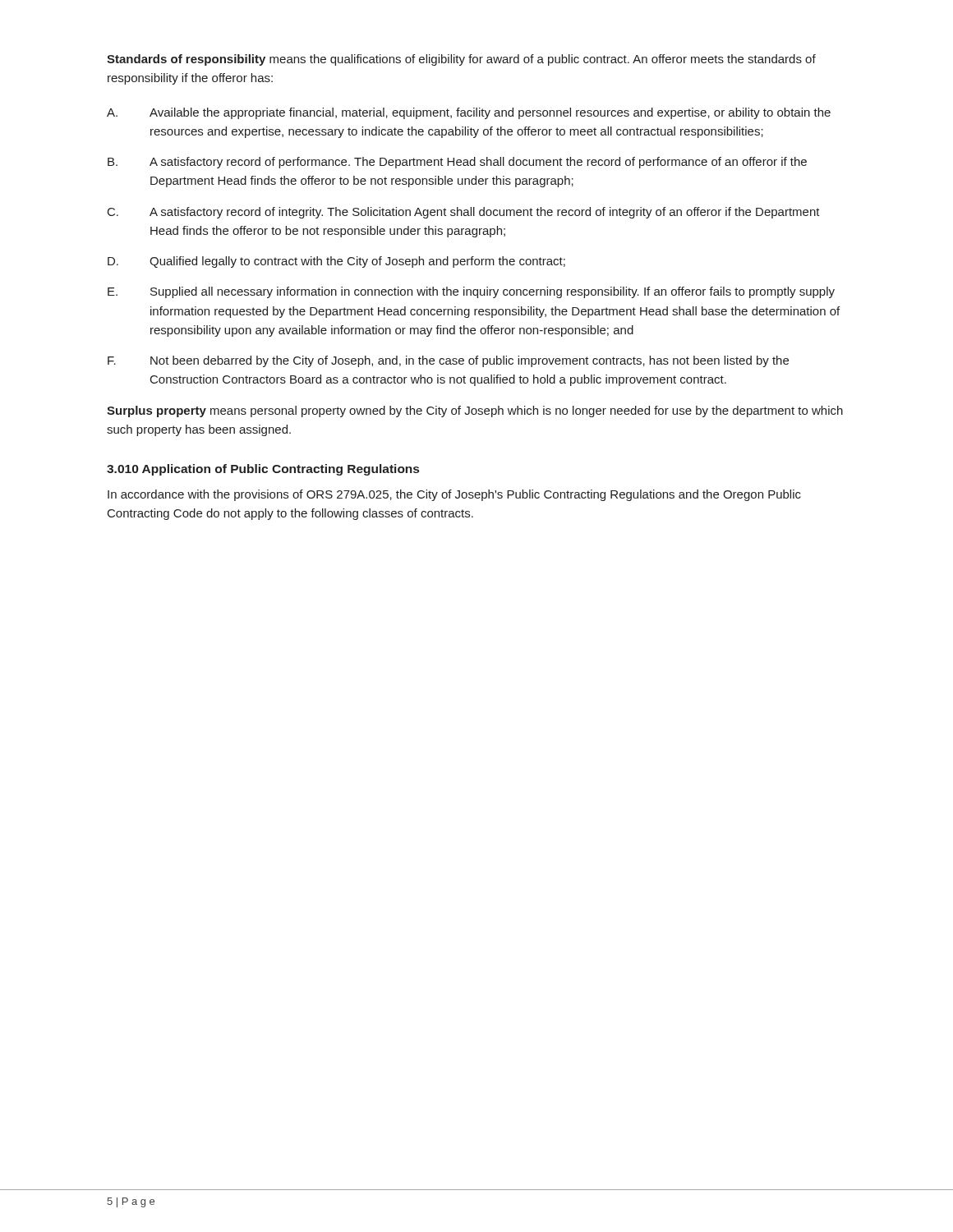Click on the list item with the text "B. A satisfactory record of performance. The"
953x1232 pixels.
476,171
